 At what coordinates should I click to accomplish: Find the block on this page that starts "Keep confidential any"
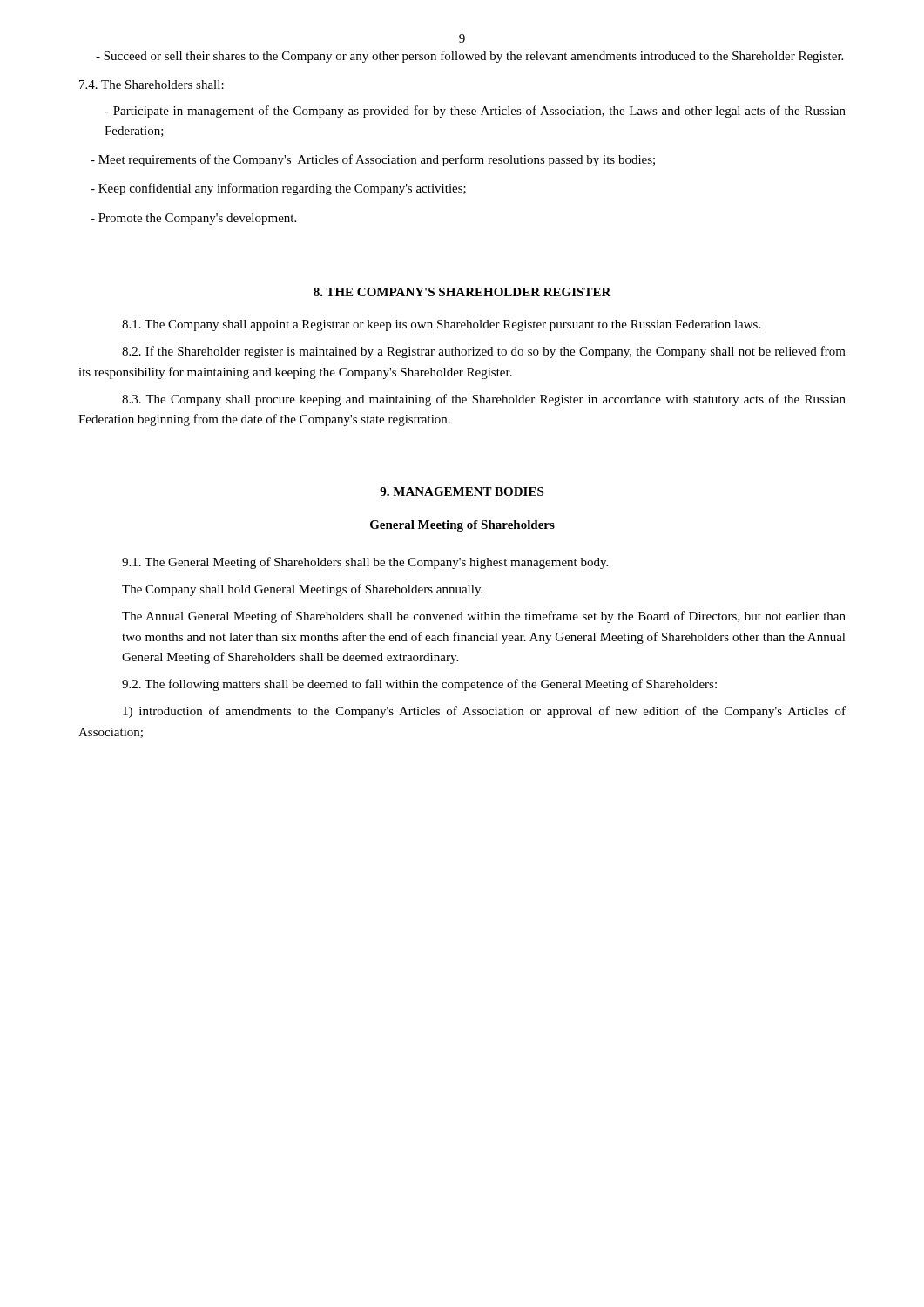pyautogui.click(x=279, y=188)
